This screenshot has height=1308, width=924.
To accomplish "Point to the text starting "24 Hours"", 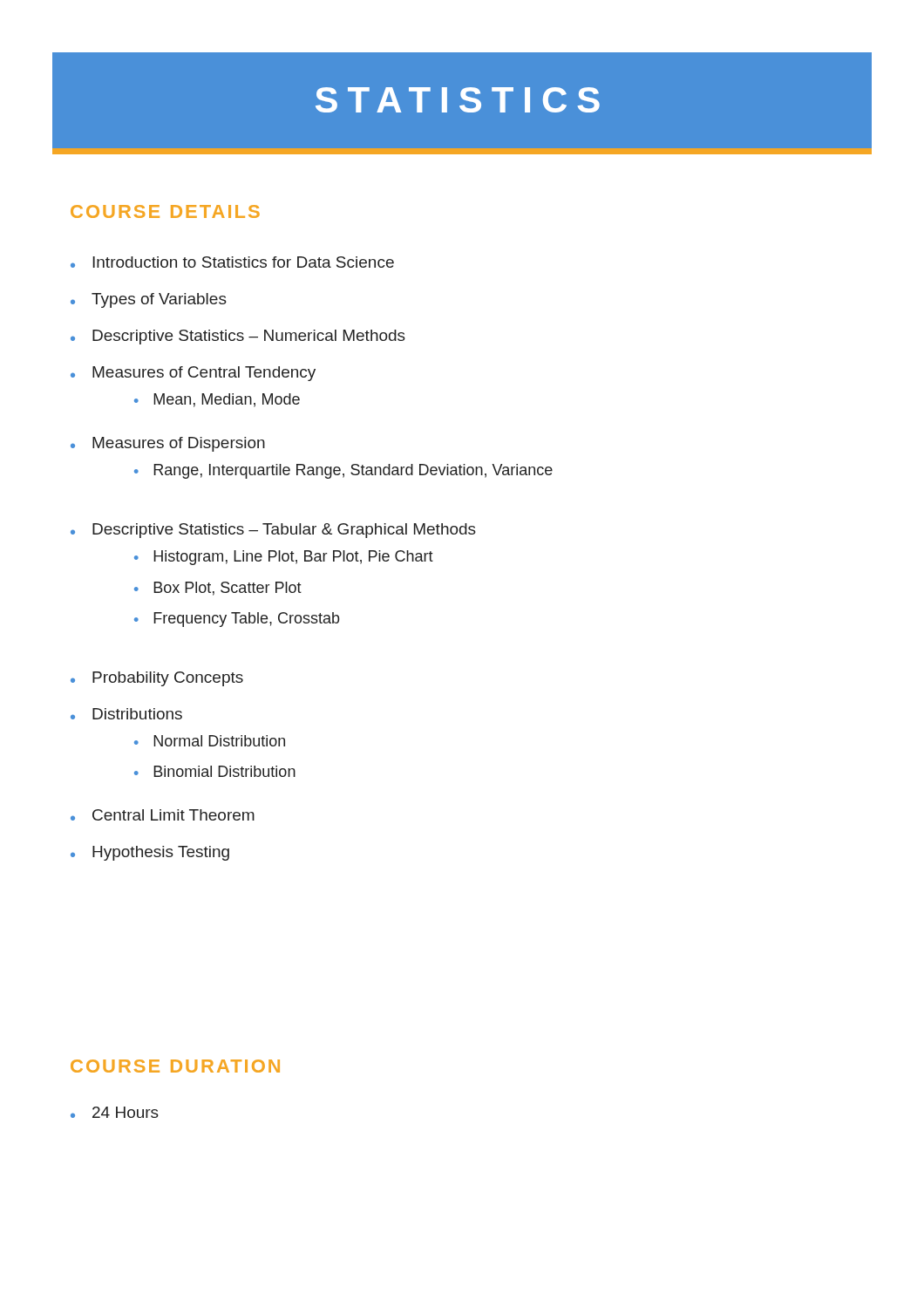I will (x=114, y=1115).
